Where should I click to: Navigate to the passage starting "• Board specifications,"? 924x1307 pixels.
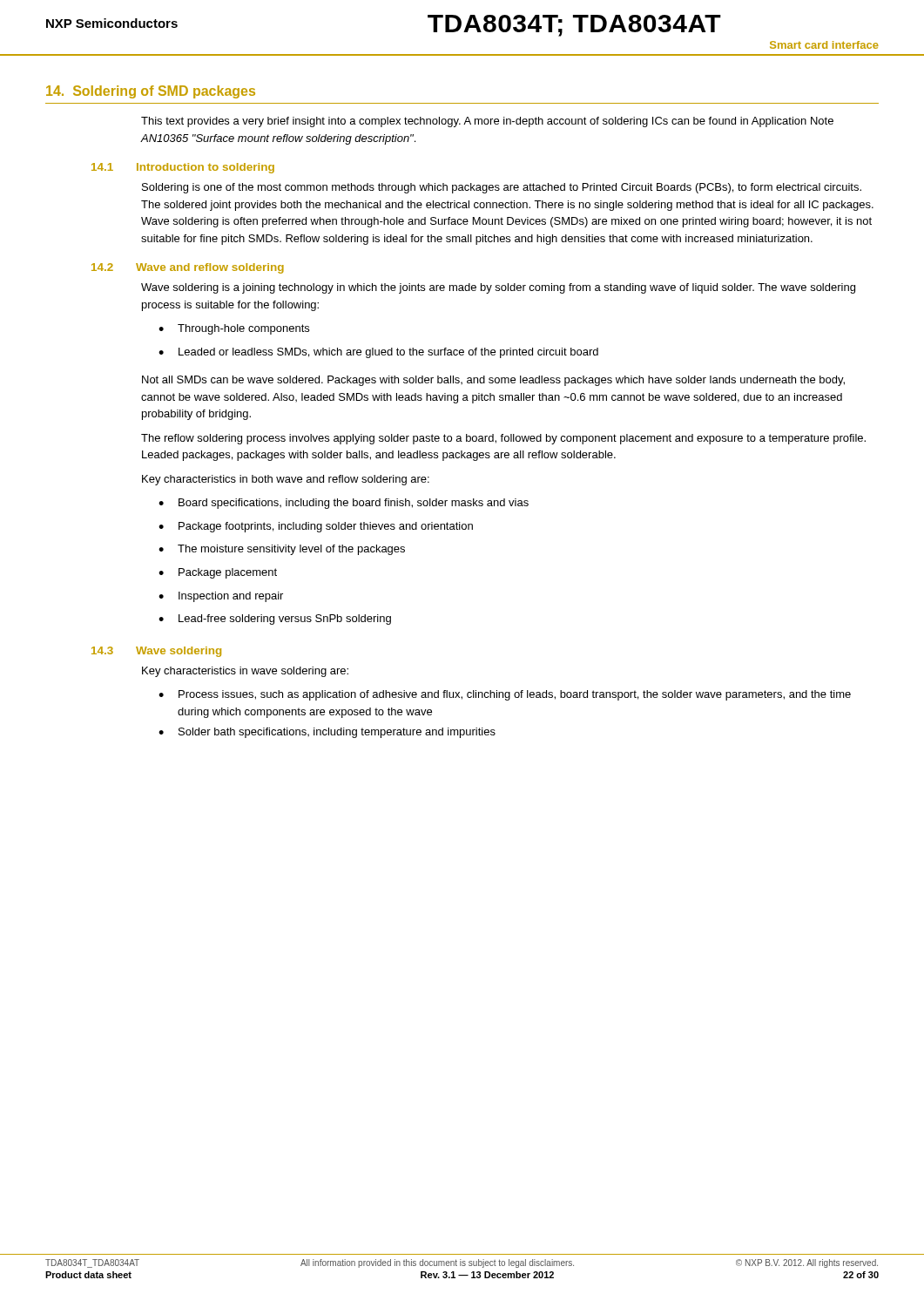[x=519, y=504]
